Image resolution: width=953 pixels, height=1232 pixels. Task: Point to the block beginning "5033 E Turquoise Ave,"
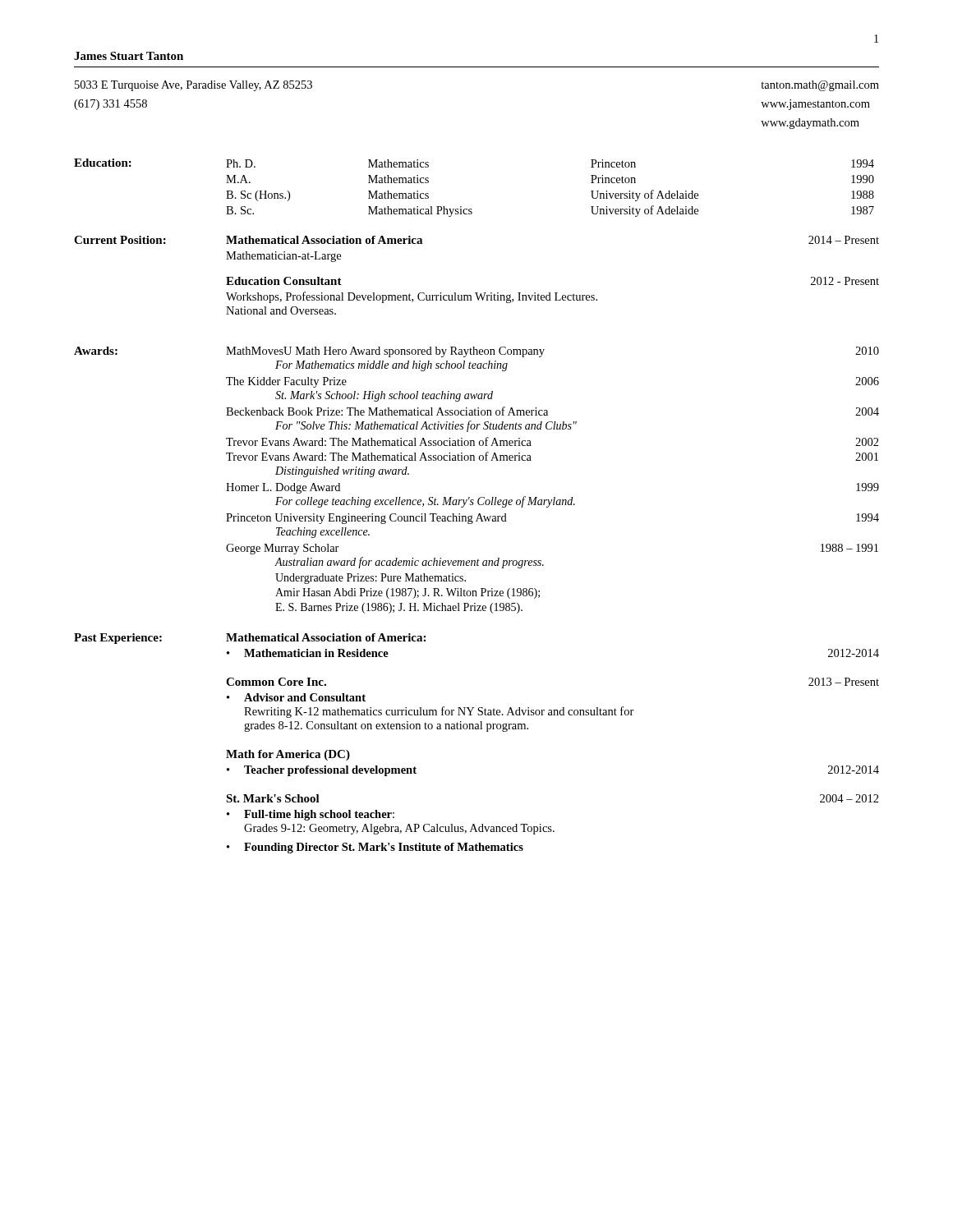(x=199, y=86)
